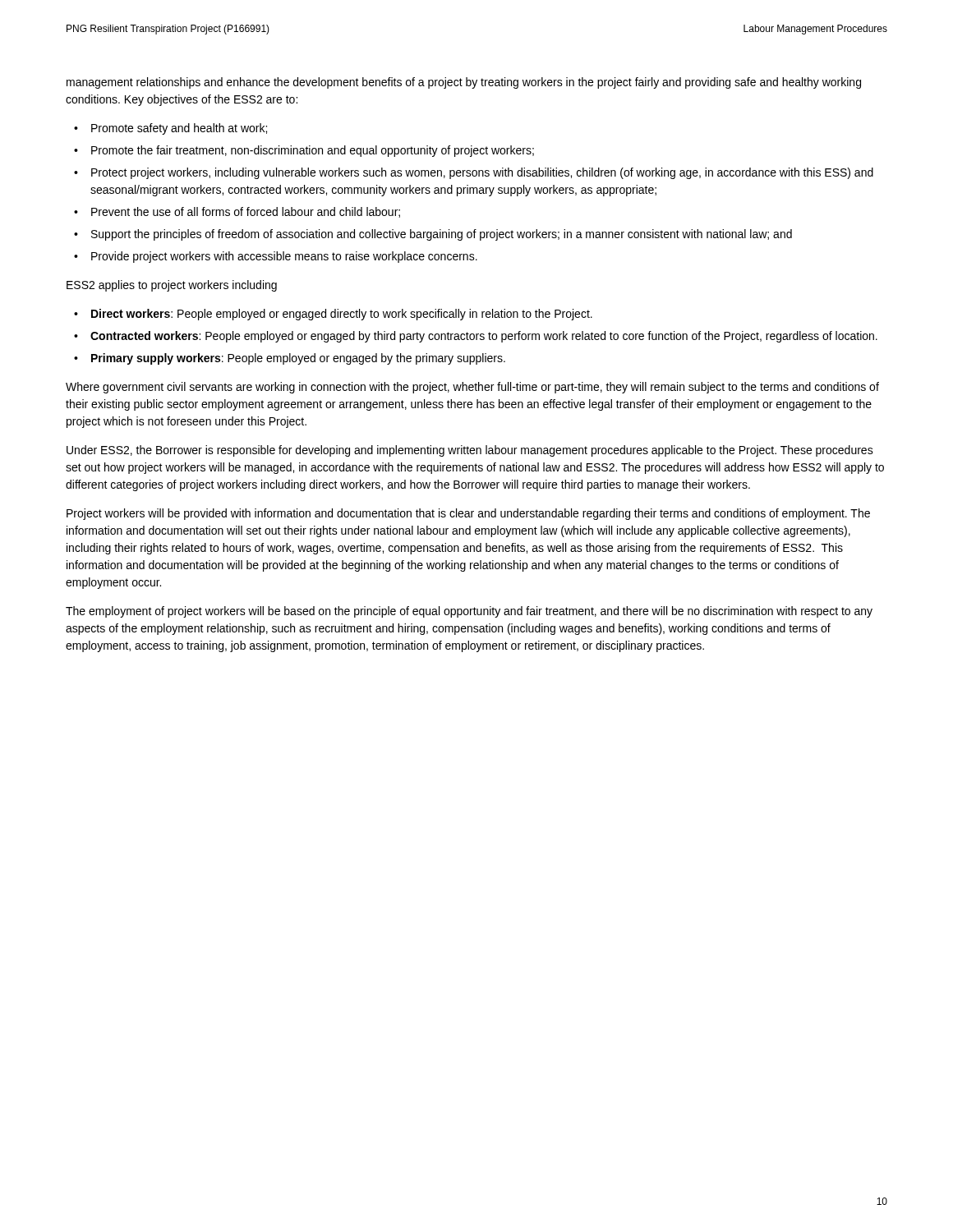Find the text block with the text "Where government civil servants are working"
The width and height of the screenshot is (953, 1232).
click(472, 404)
